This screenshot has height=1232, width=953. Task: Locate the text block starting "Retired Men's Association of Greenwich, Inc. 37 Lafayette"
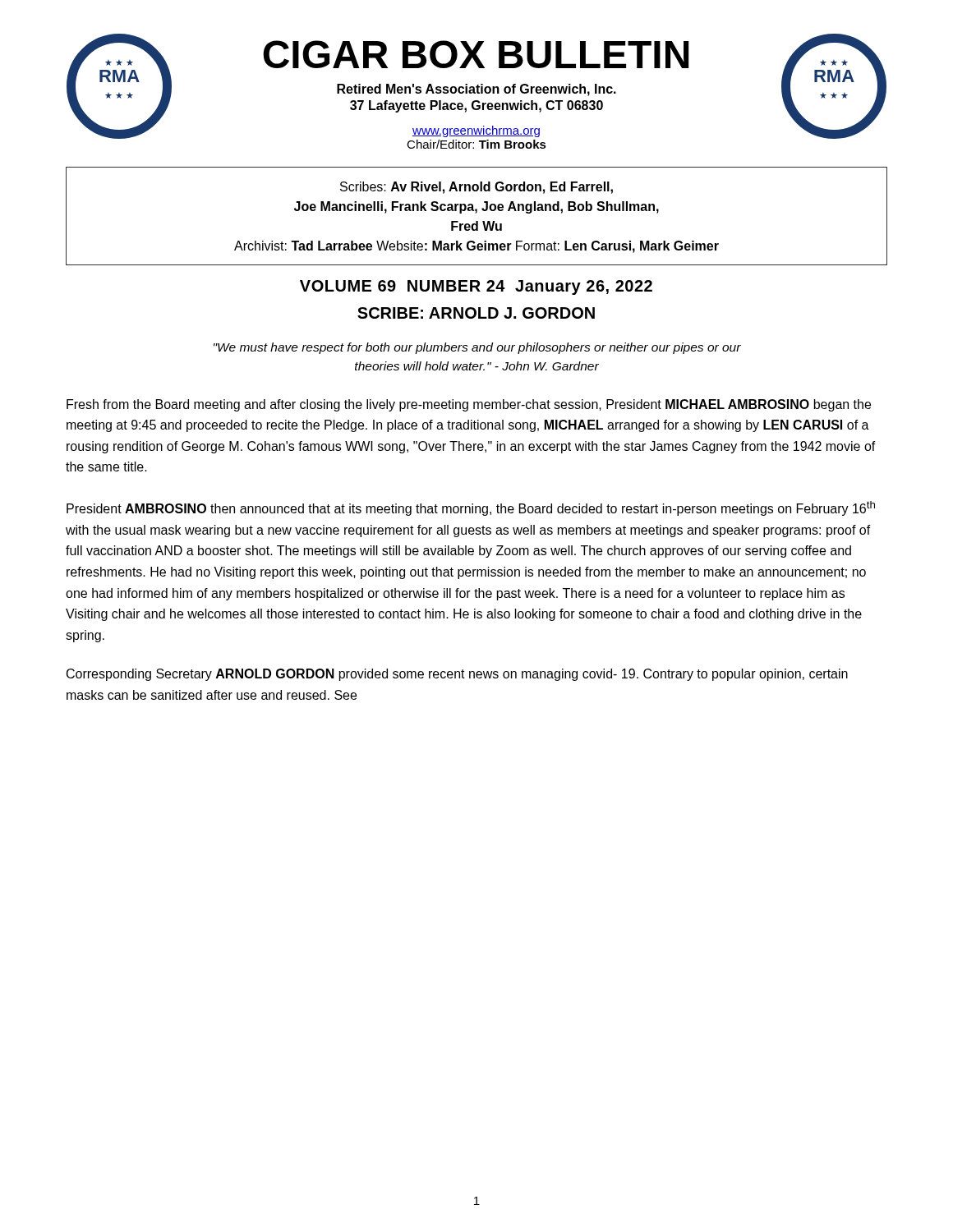point(476,117)
